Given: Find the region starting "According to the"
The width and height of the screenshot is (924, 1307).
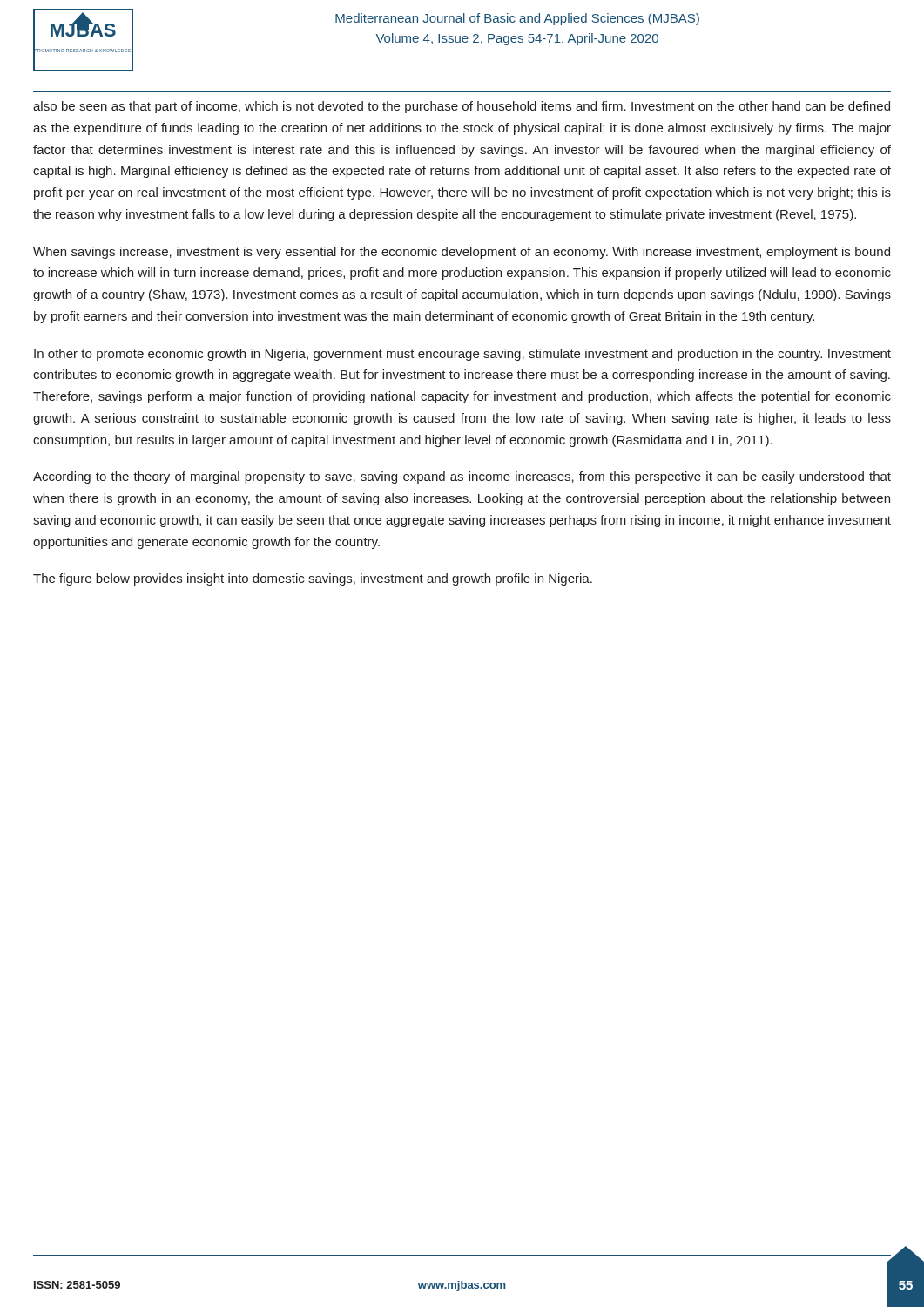Looking at the screenshot, I should tap(462, 509).
